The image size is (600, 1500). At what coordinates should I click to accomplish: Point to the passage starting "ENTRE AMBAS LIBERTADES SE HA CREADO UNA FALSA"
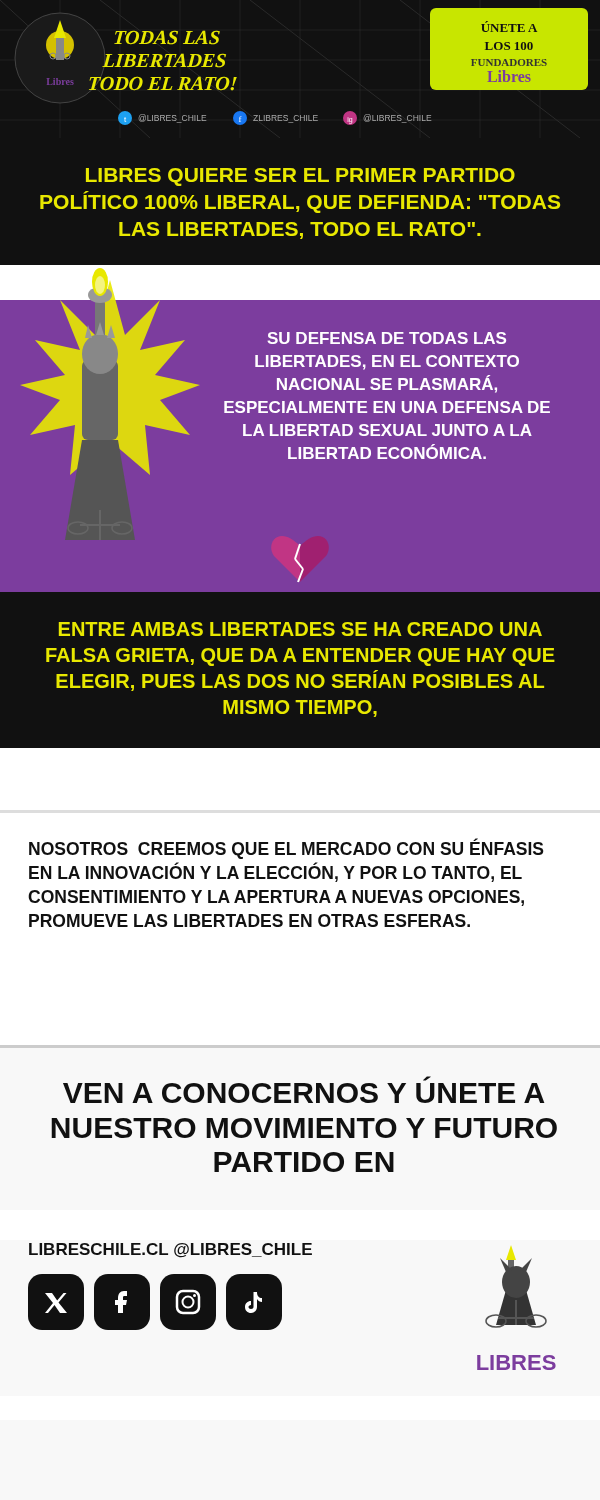300,668
